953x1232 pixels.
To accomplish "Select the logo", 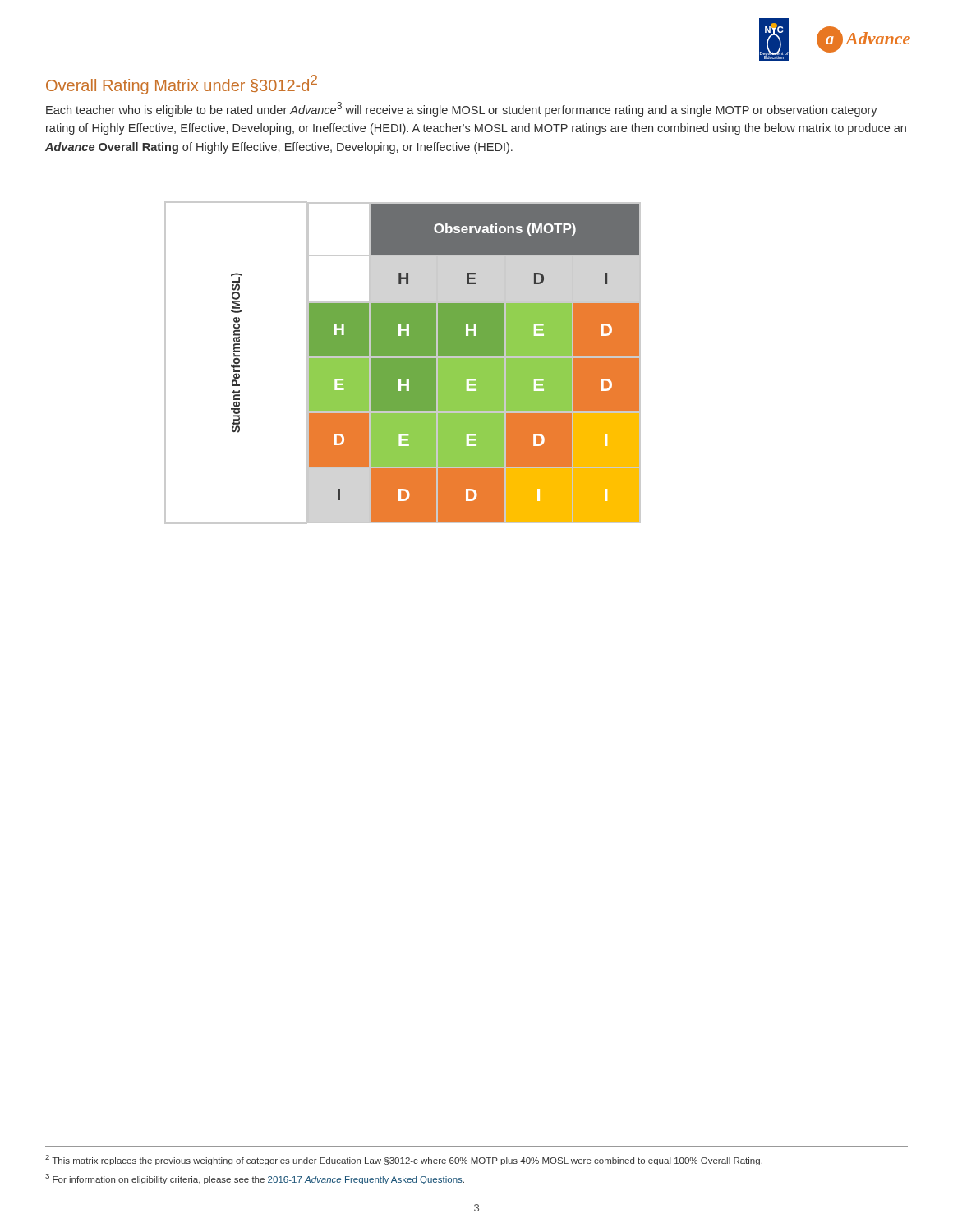I will [840, 39].
